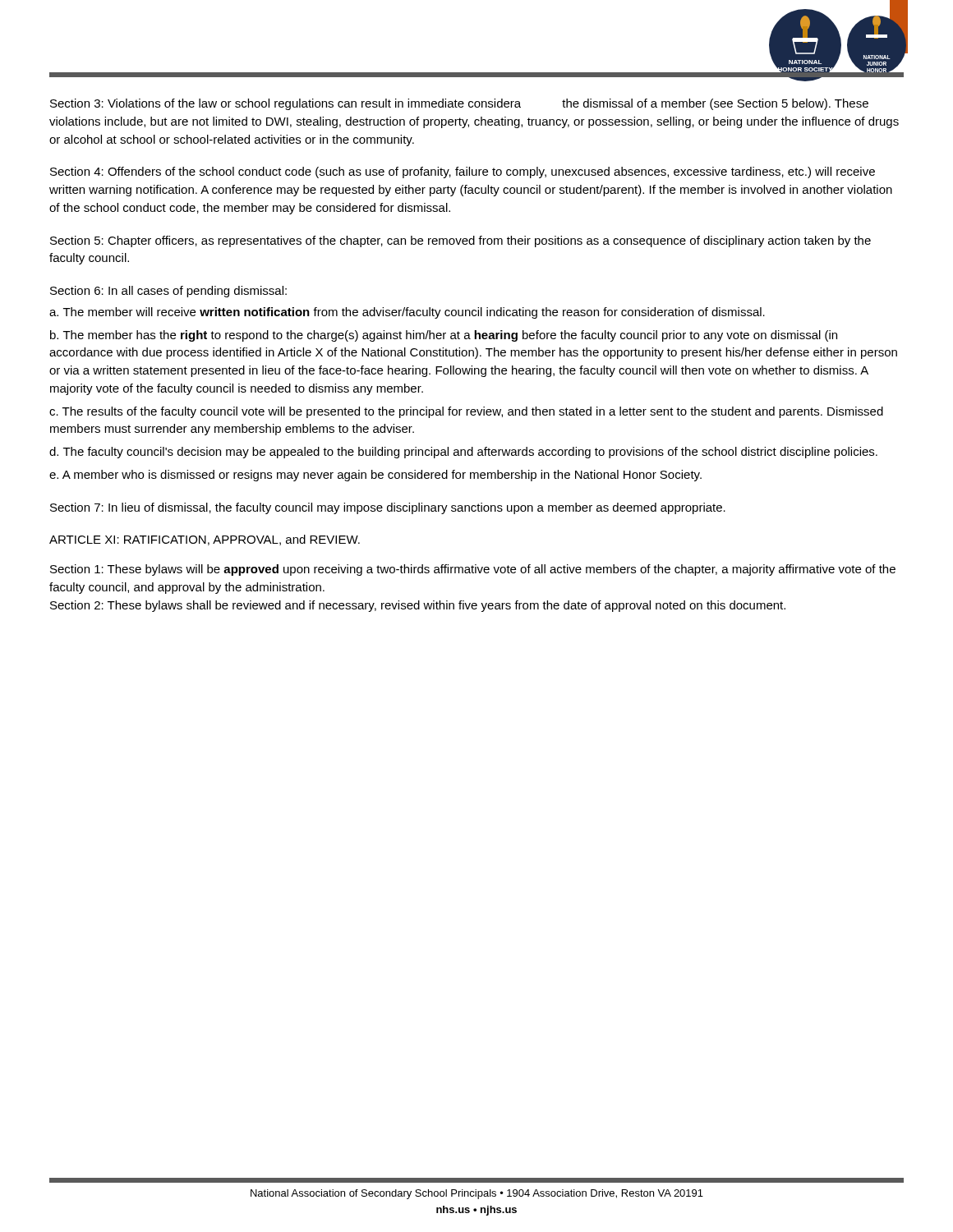Where does it say "ARTICLE XI: RATIFICATION, APPROVAL, and REVIEW."?
Screen dimensions: 1232x953
(x=205, y=539)
